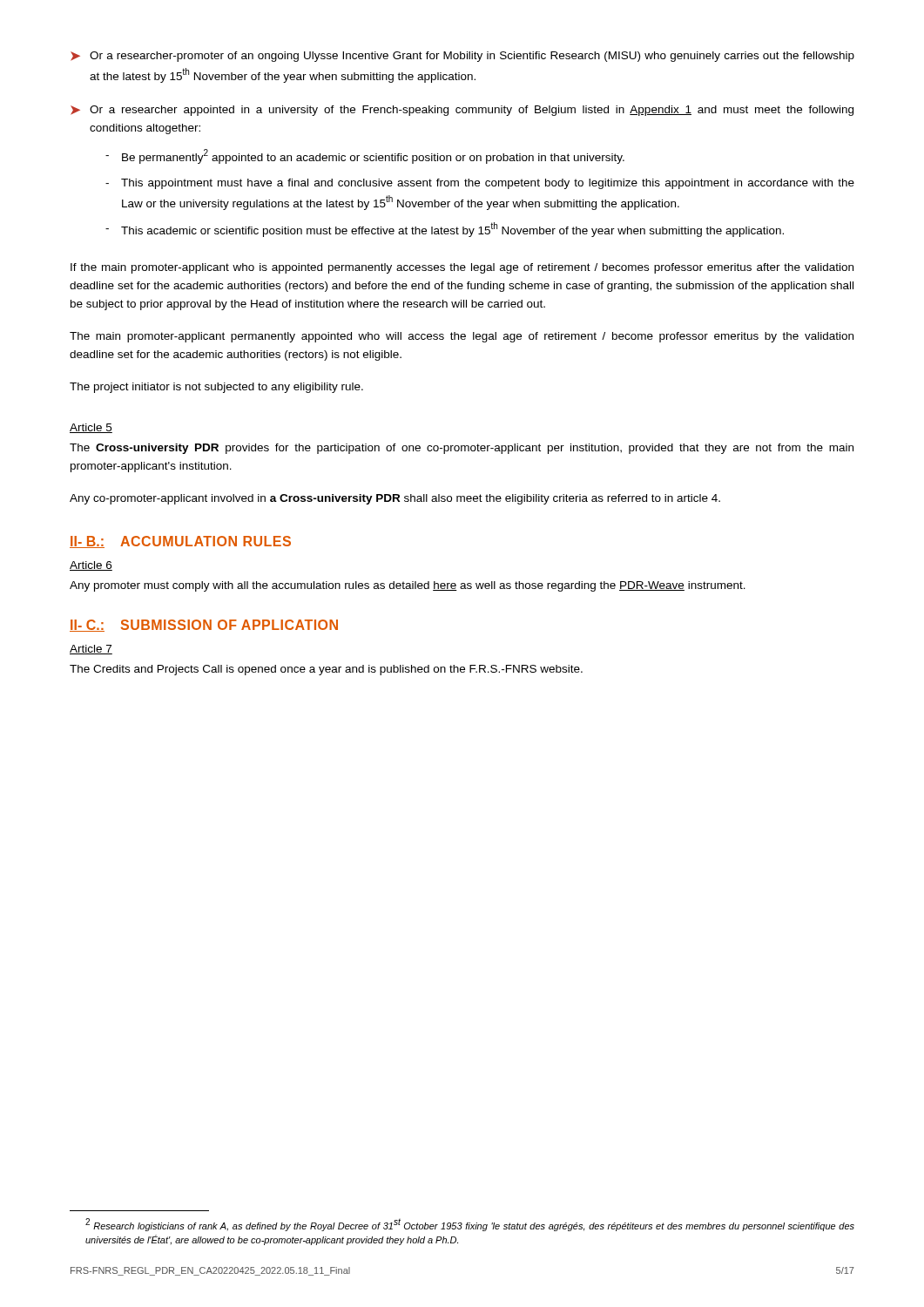The width and height of the screenshot is (924, 1307).
Task: Locate the element starting "II- B.: ACCUMULATION RULES"
Action: click(x=181, y=542)
